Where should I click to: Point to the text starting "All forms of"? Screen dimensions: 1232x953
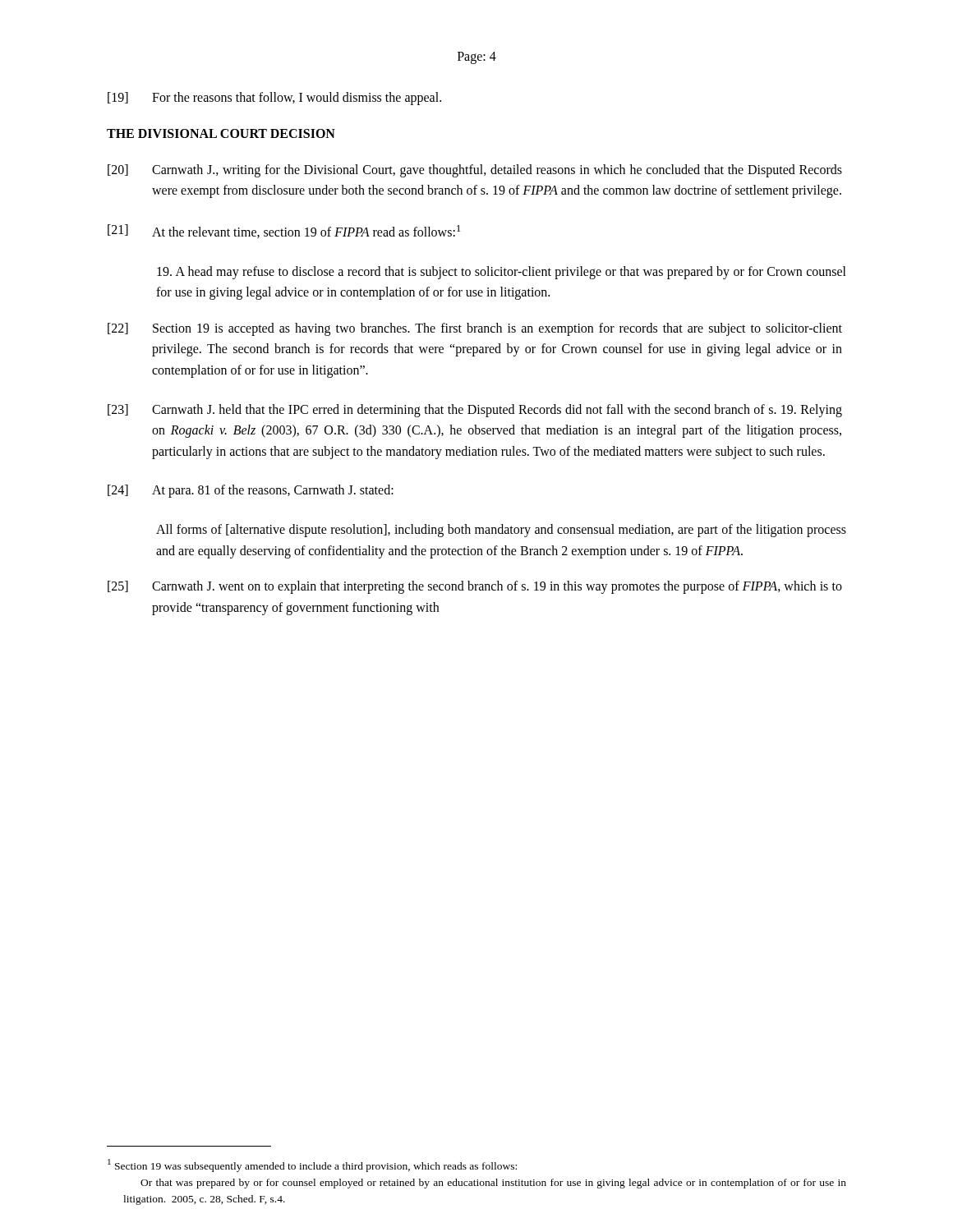pos(501,540)
